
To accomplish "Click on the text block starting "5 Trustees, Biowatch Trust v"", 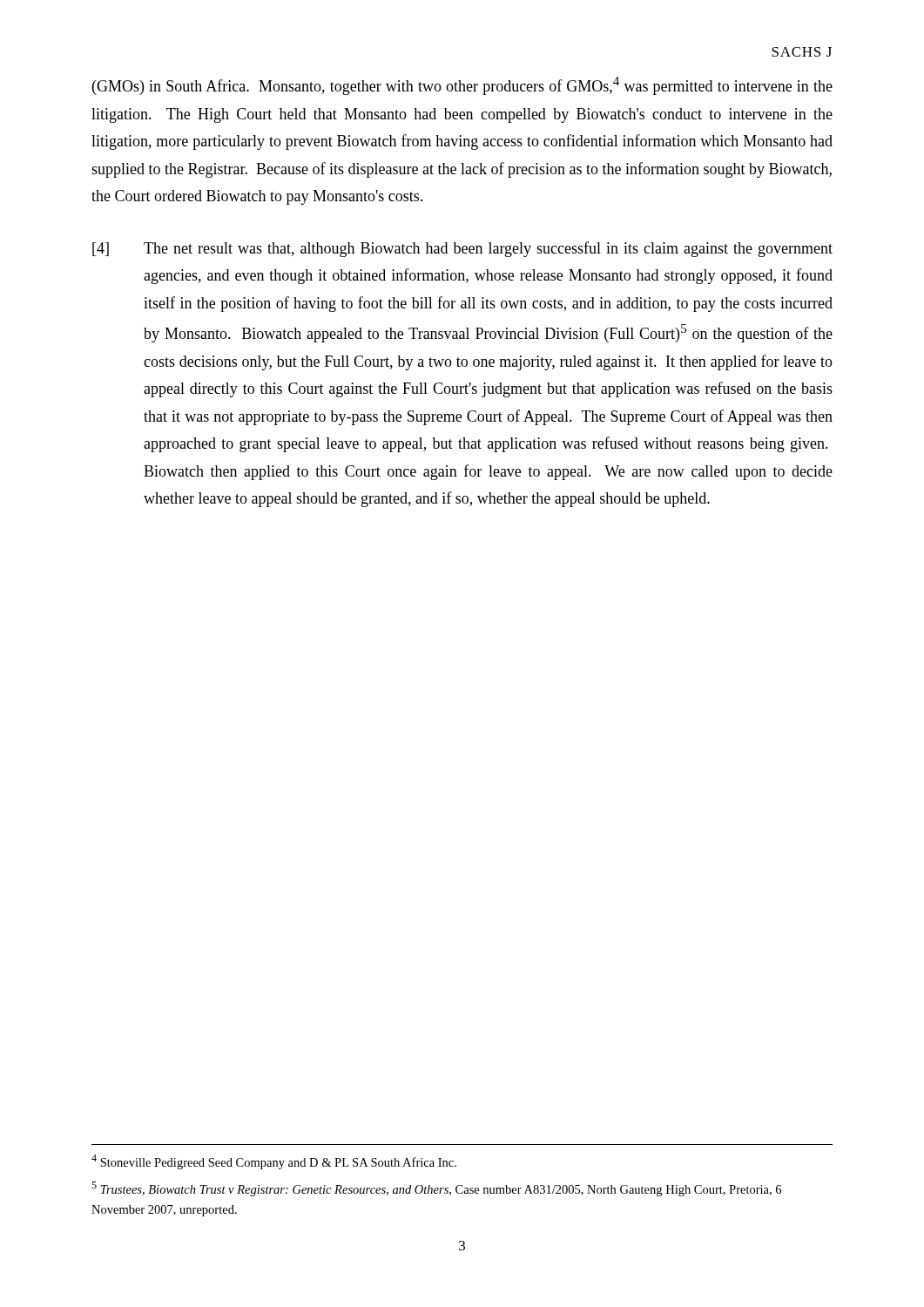I will click(437, 1198).
